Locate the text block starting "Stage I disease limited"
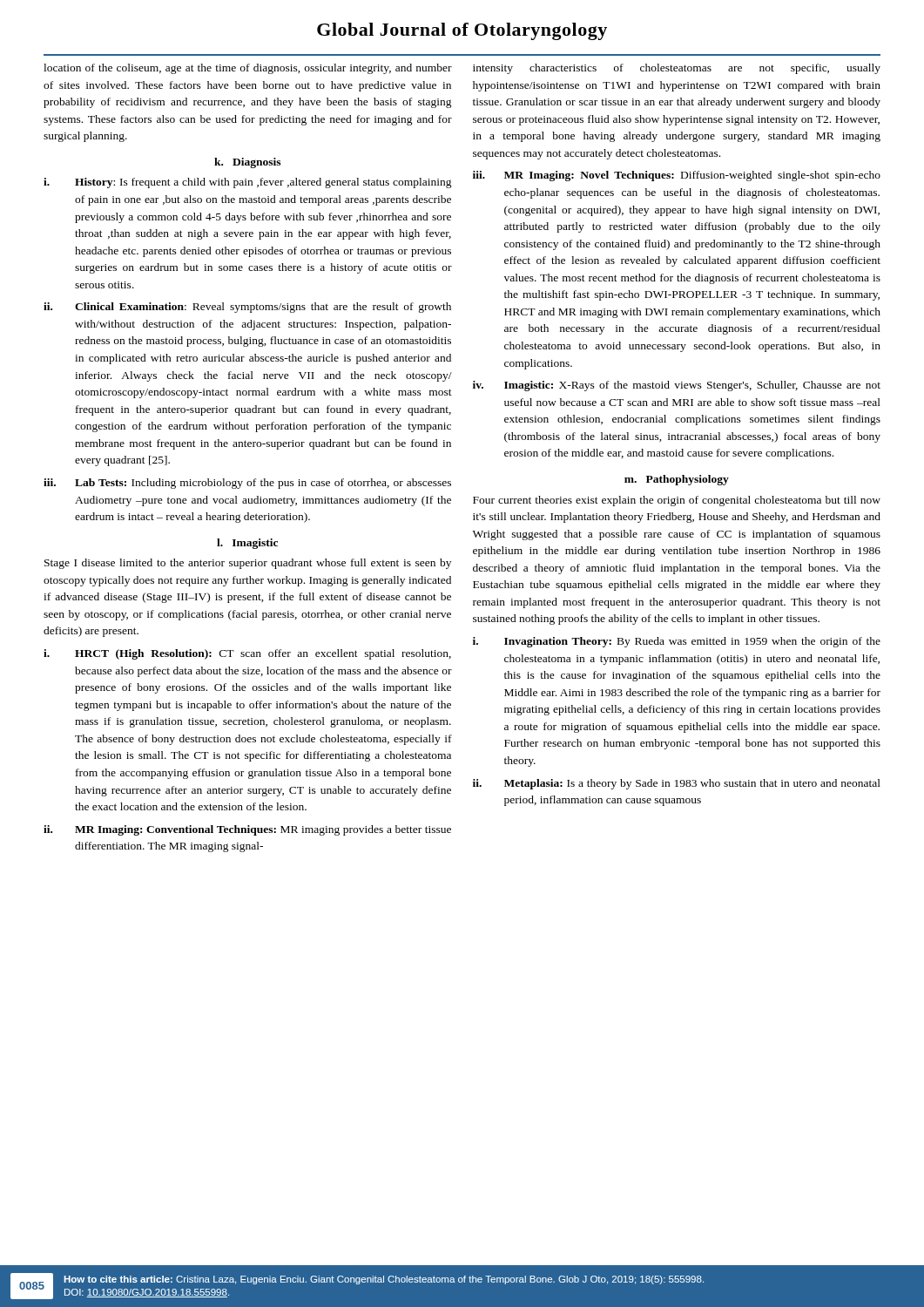Screen dimensions: 1307x924 [248, 597]
